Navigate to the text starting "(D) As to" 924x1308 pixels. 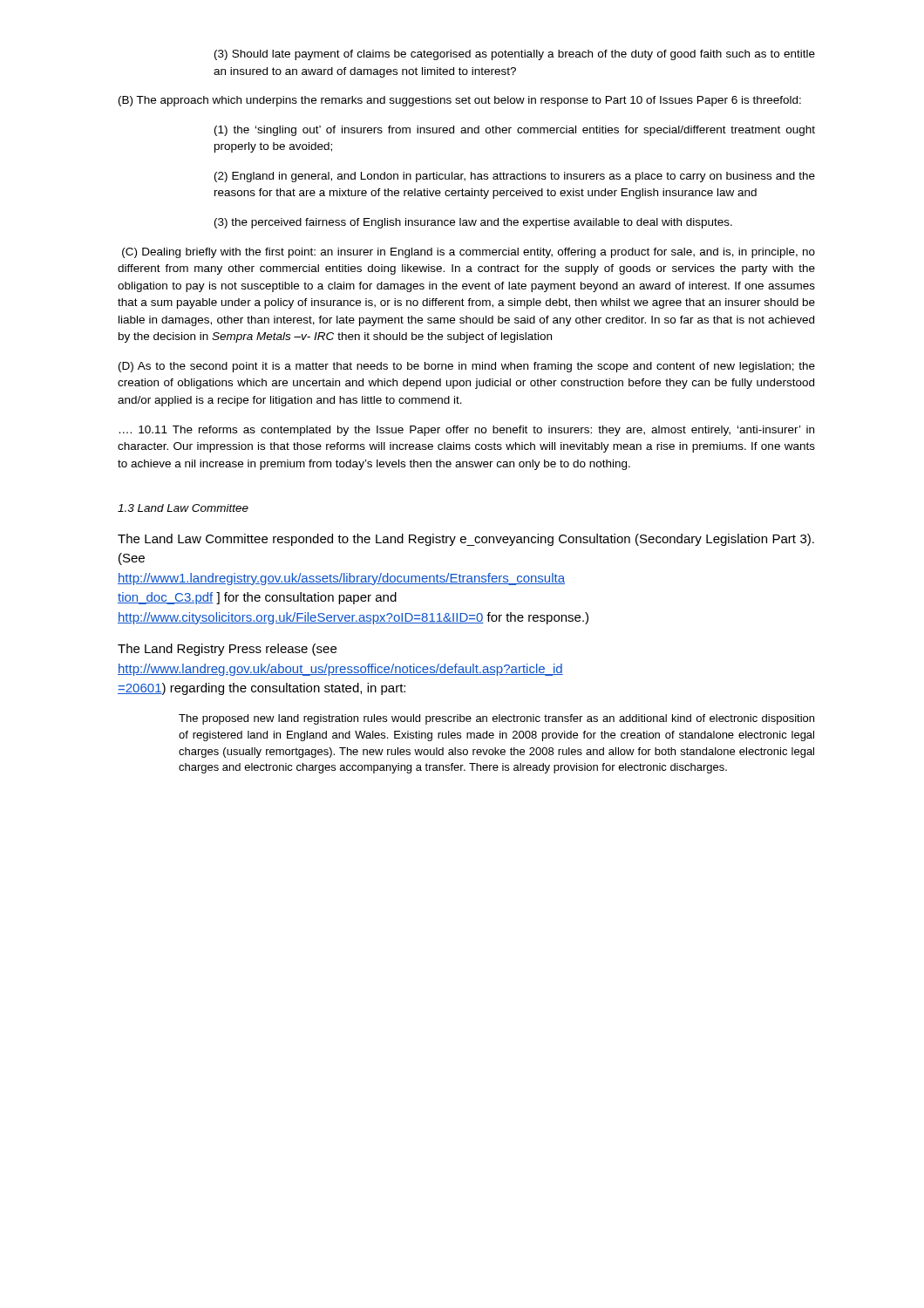(x=466, y=383)
